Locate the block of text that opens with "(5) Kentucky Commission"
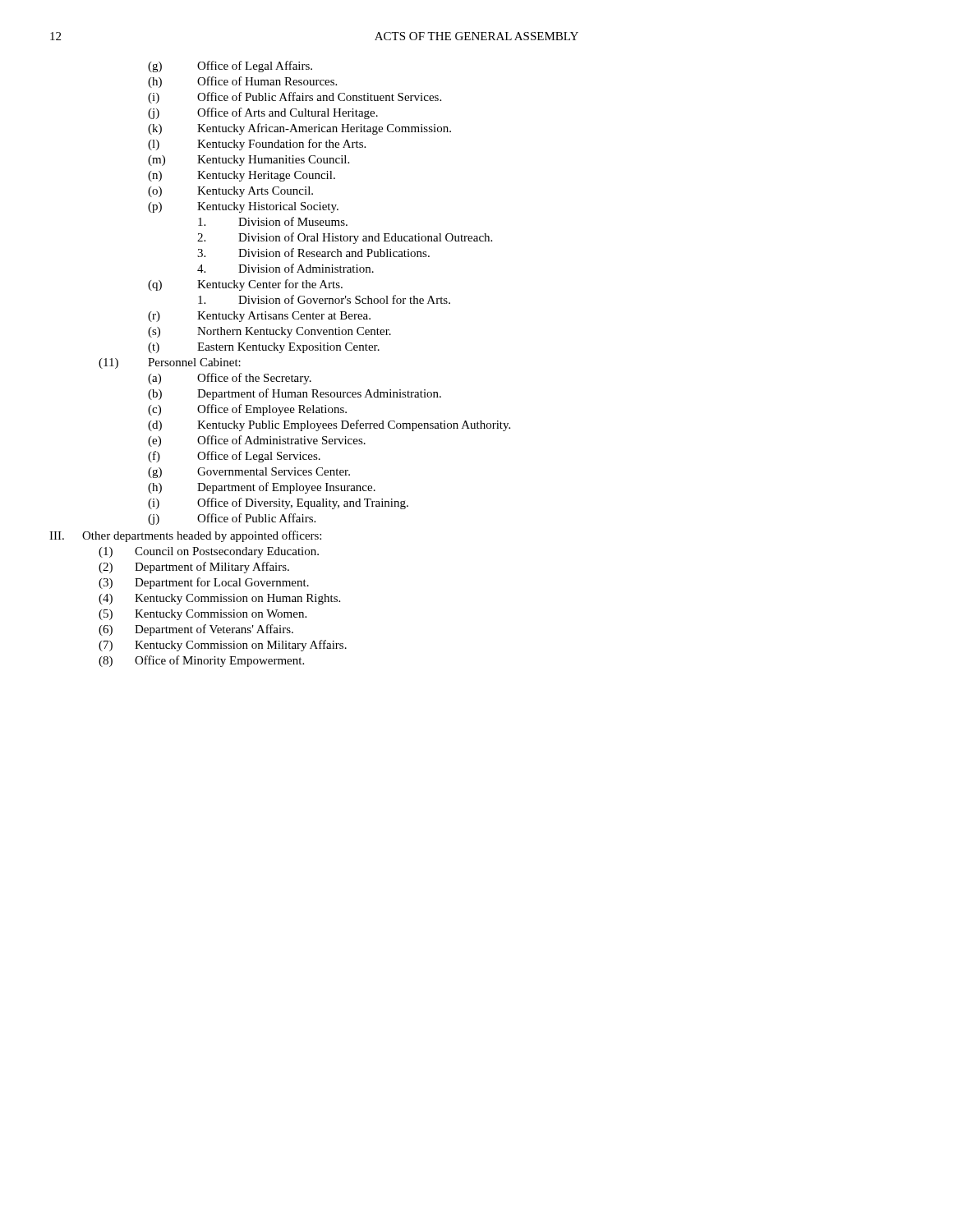Viewport: 953px width, 1232px height. click(x=203, y=614)
